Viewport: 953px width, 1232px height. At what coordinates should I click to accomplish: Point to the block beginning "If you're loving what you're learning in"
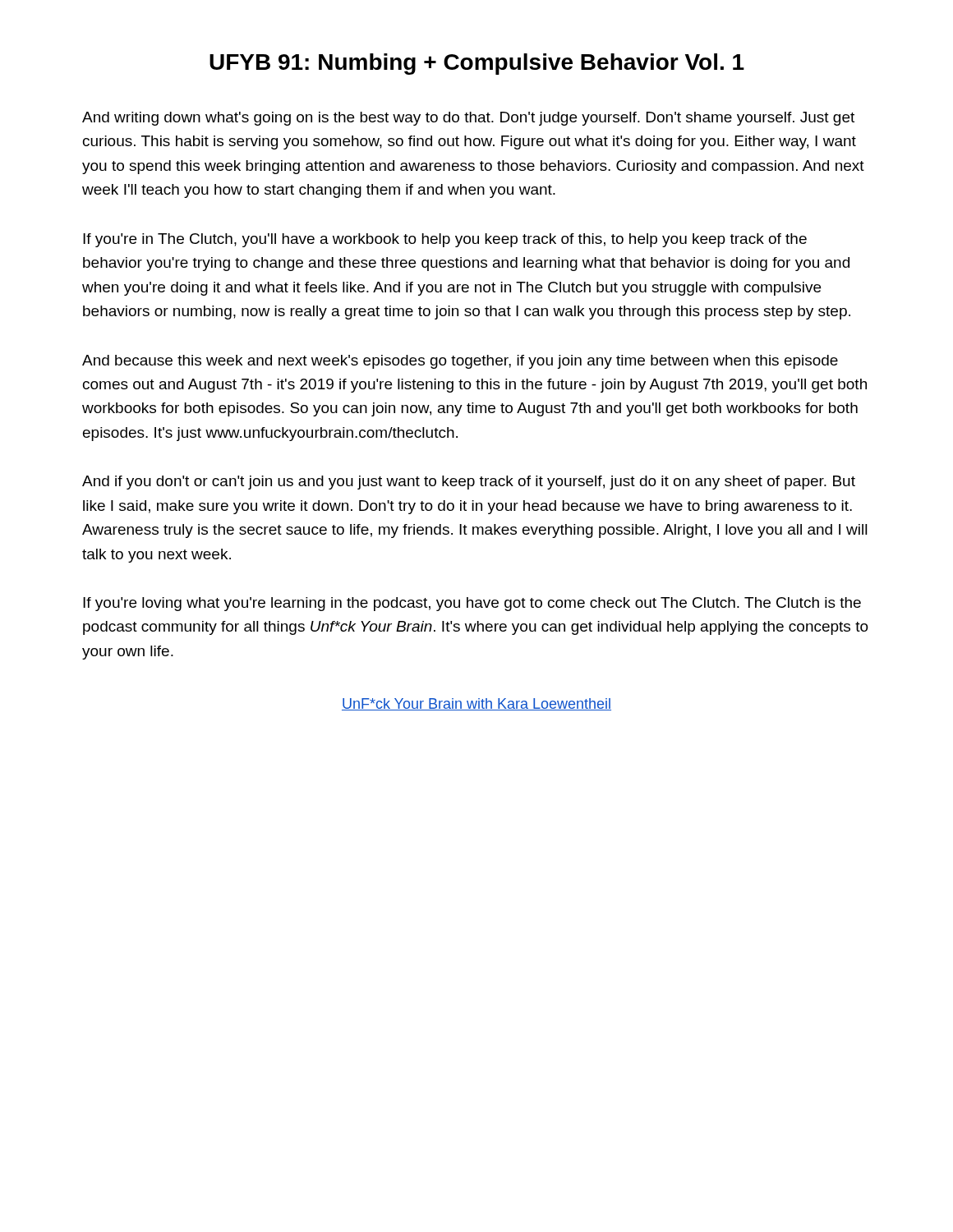(x=475, y=627)
